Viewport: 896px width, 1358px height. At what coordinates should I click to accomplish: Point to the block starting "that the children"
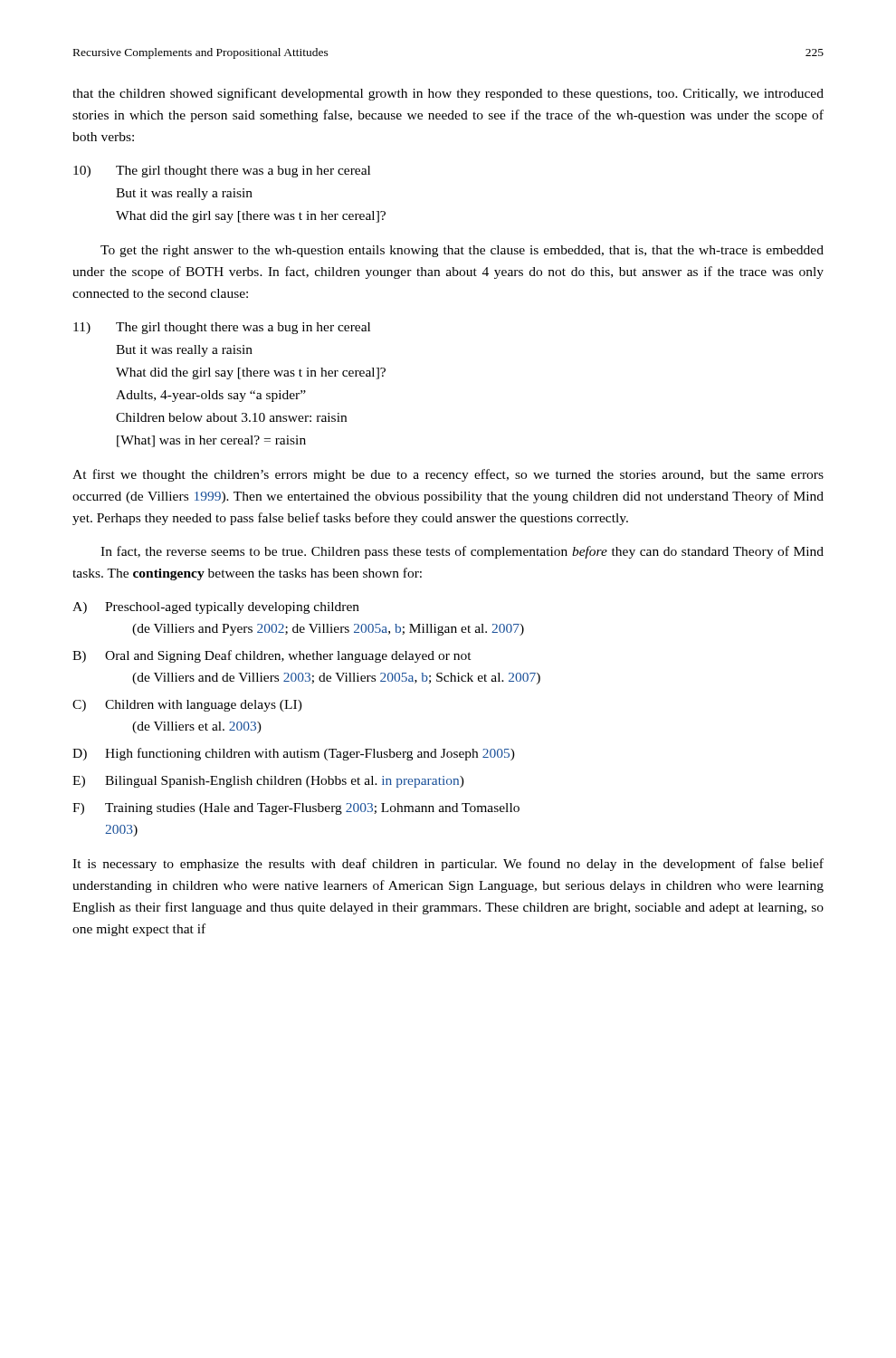[448, 114]
